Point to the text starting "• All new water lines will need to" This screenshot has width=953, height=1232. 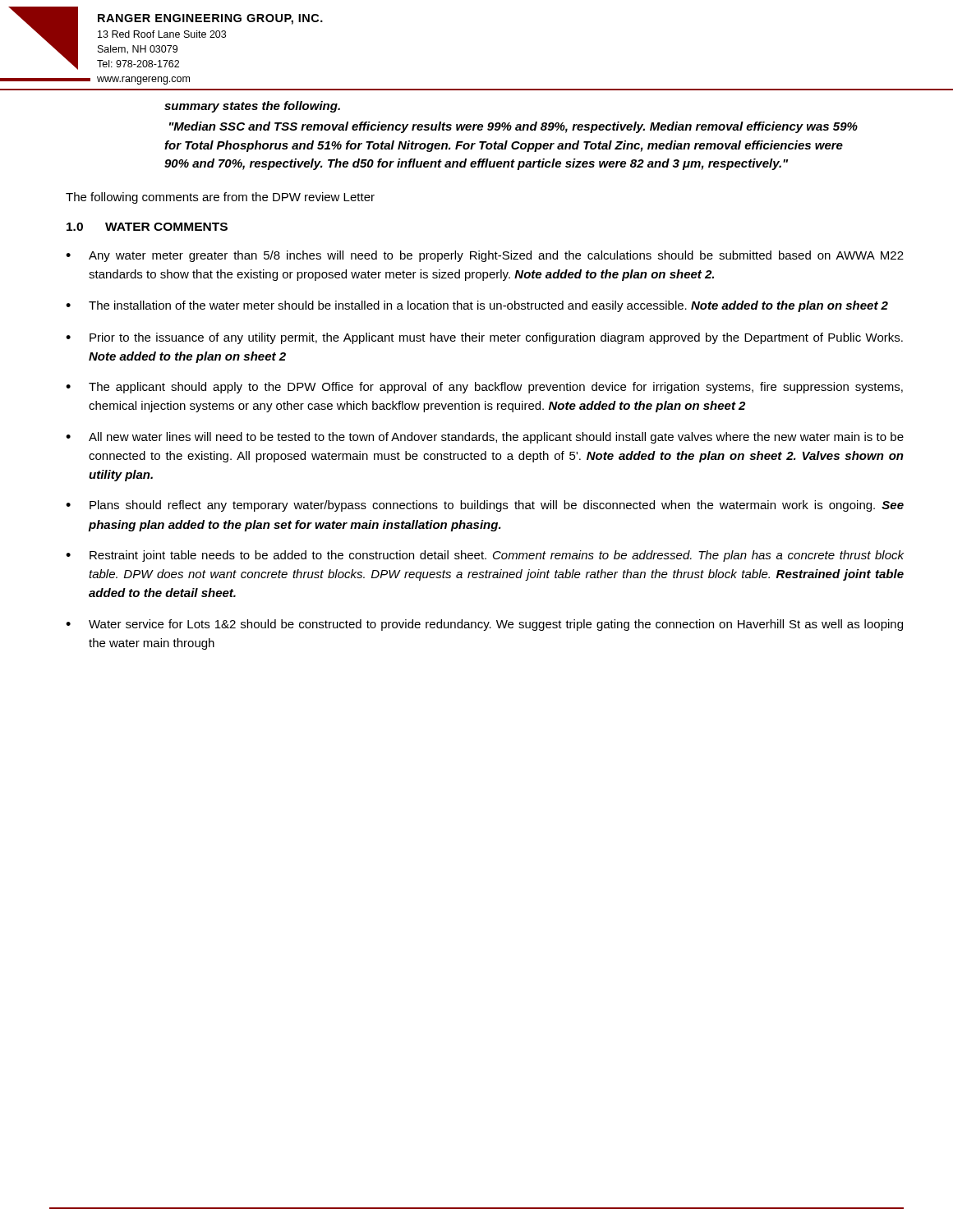(x=485, y=456)
